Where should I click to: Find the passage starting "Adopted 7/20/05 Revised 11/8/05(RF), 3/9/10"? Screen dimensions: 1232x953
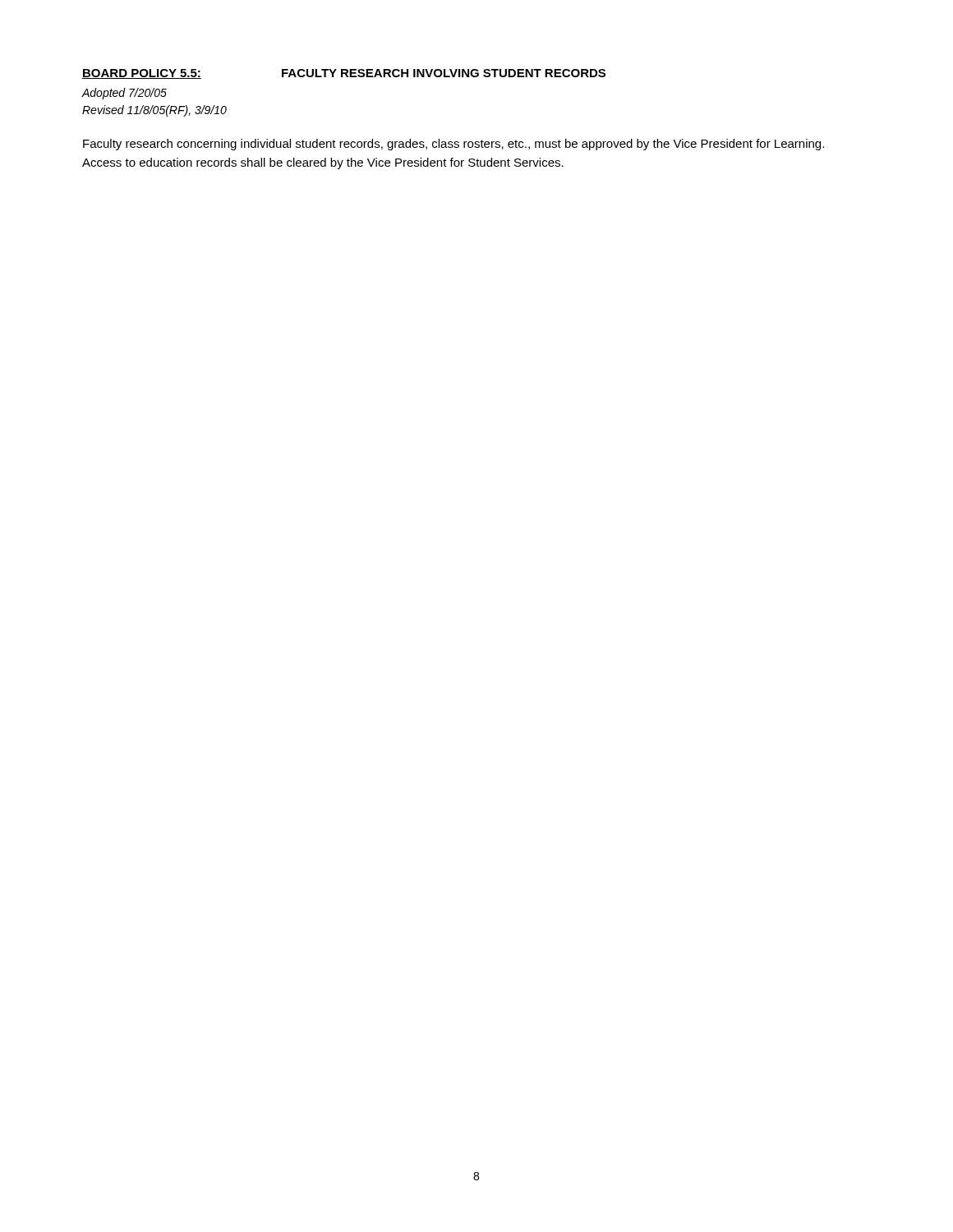coord(154,101)
